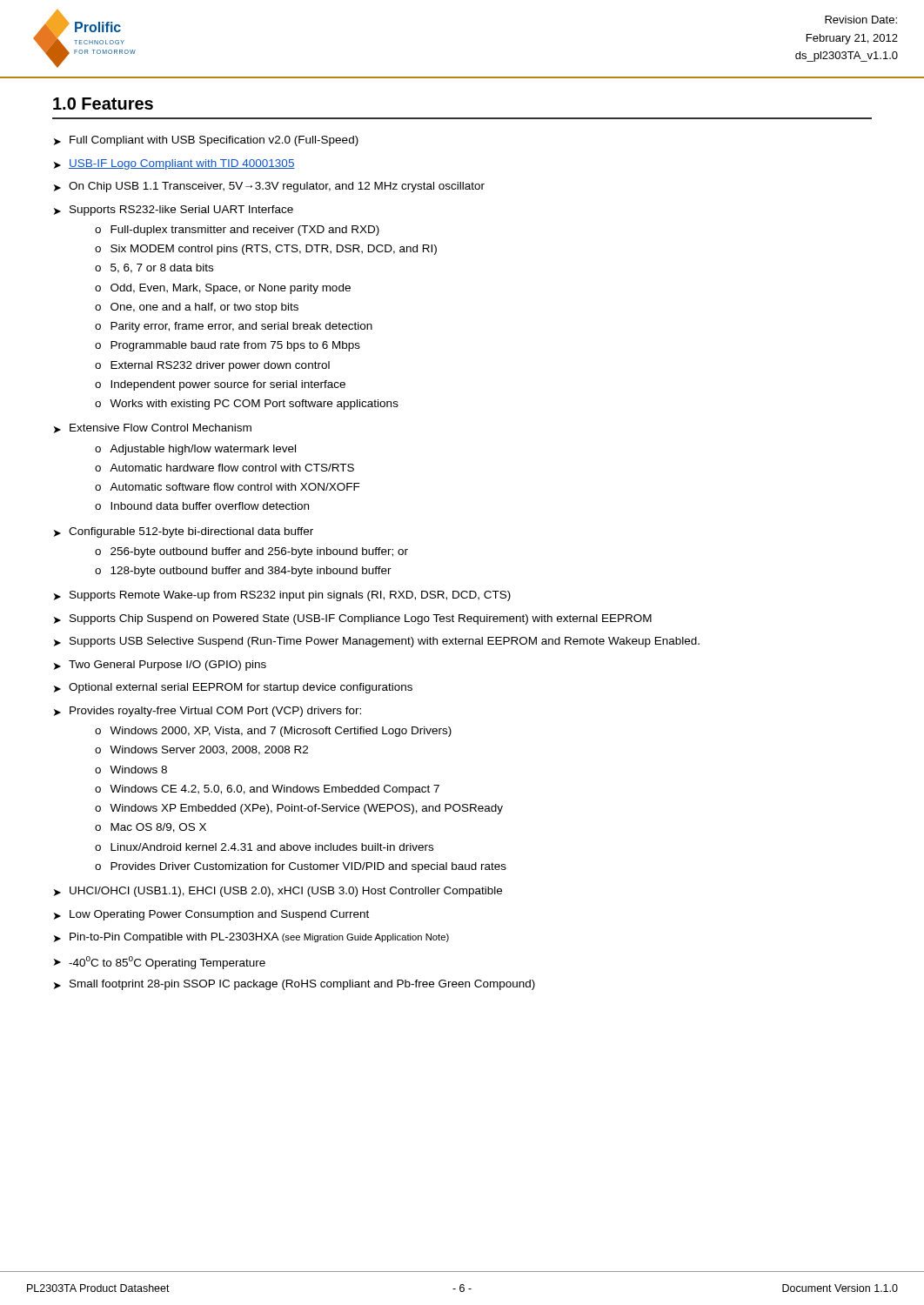The width and height of the screenshot is (924, 1305).
Task: Find the list item that reads "External RS232 driver power down control"
Action: tap(220, 364)
